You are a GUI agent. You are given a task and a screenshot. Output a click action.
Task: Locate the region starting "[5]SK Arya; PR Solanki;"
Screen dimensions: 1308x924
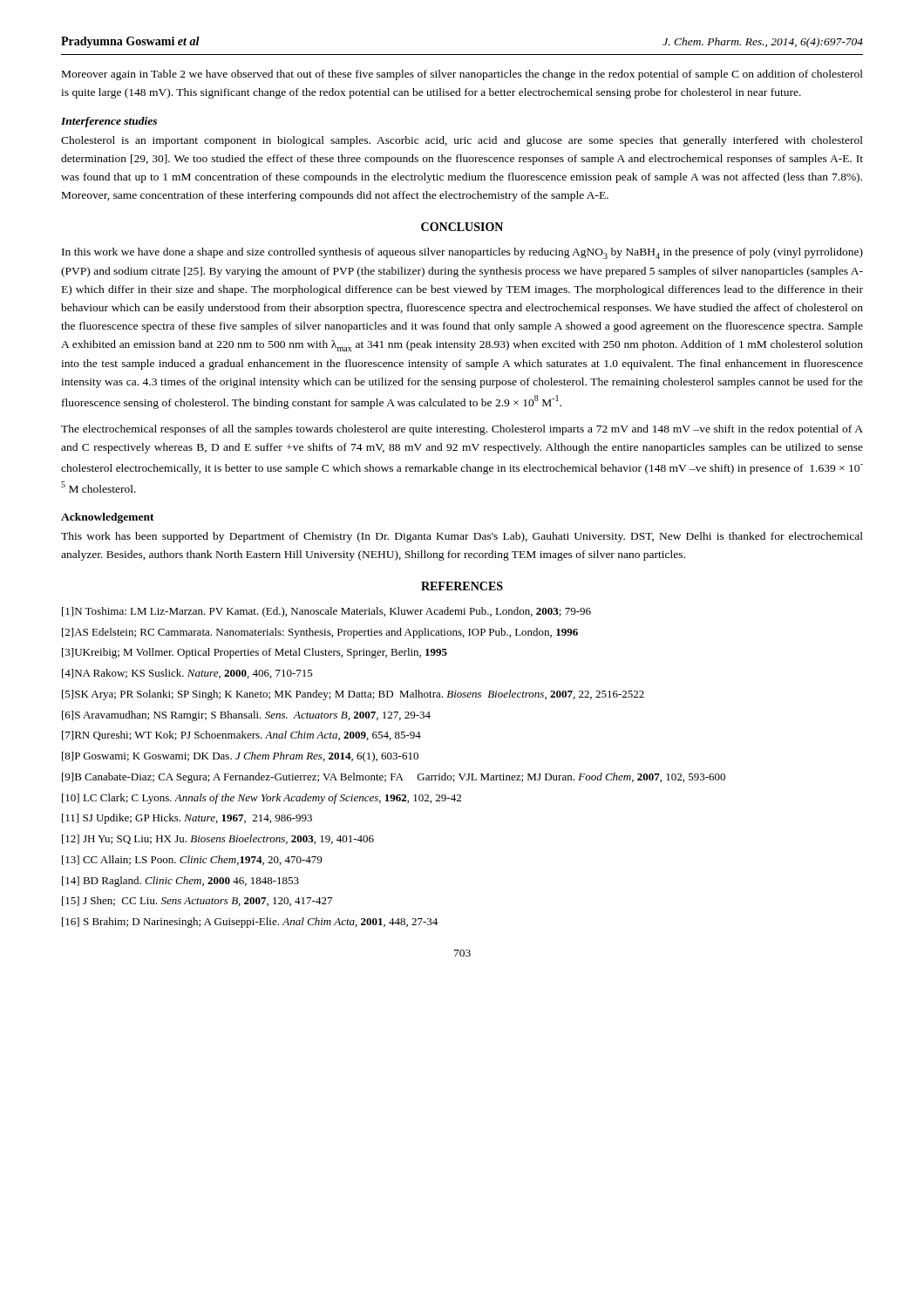[353, 694]
